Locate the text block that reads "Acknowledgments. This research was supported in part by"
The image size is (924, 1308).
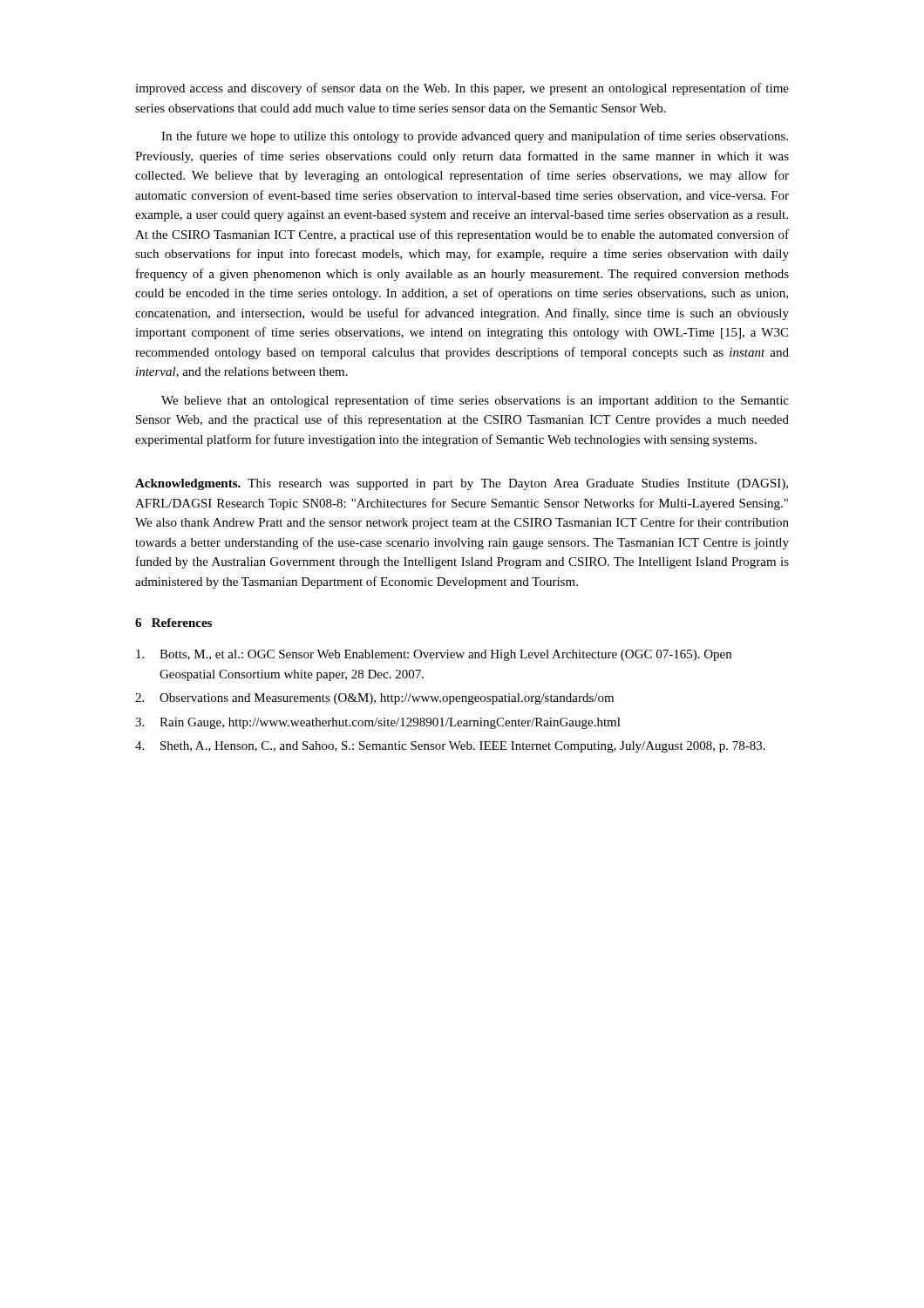tap(462, 532)
